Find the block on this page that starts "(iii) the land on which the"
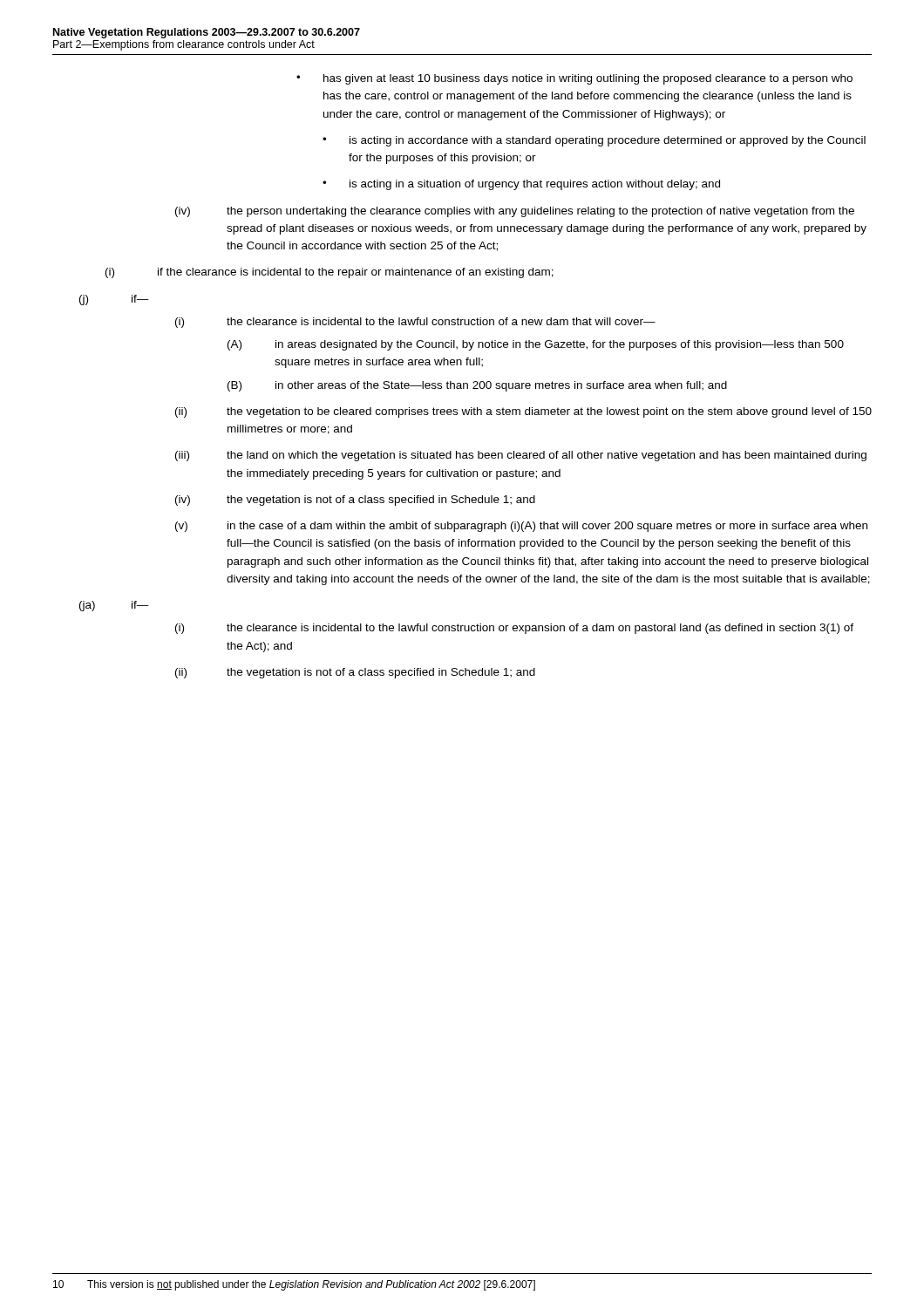Image resolution: width=924 pixels, height=1308 pixels. [x=523, y=464]
